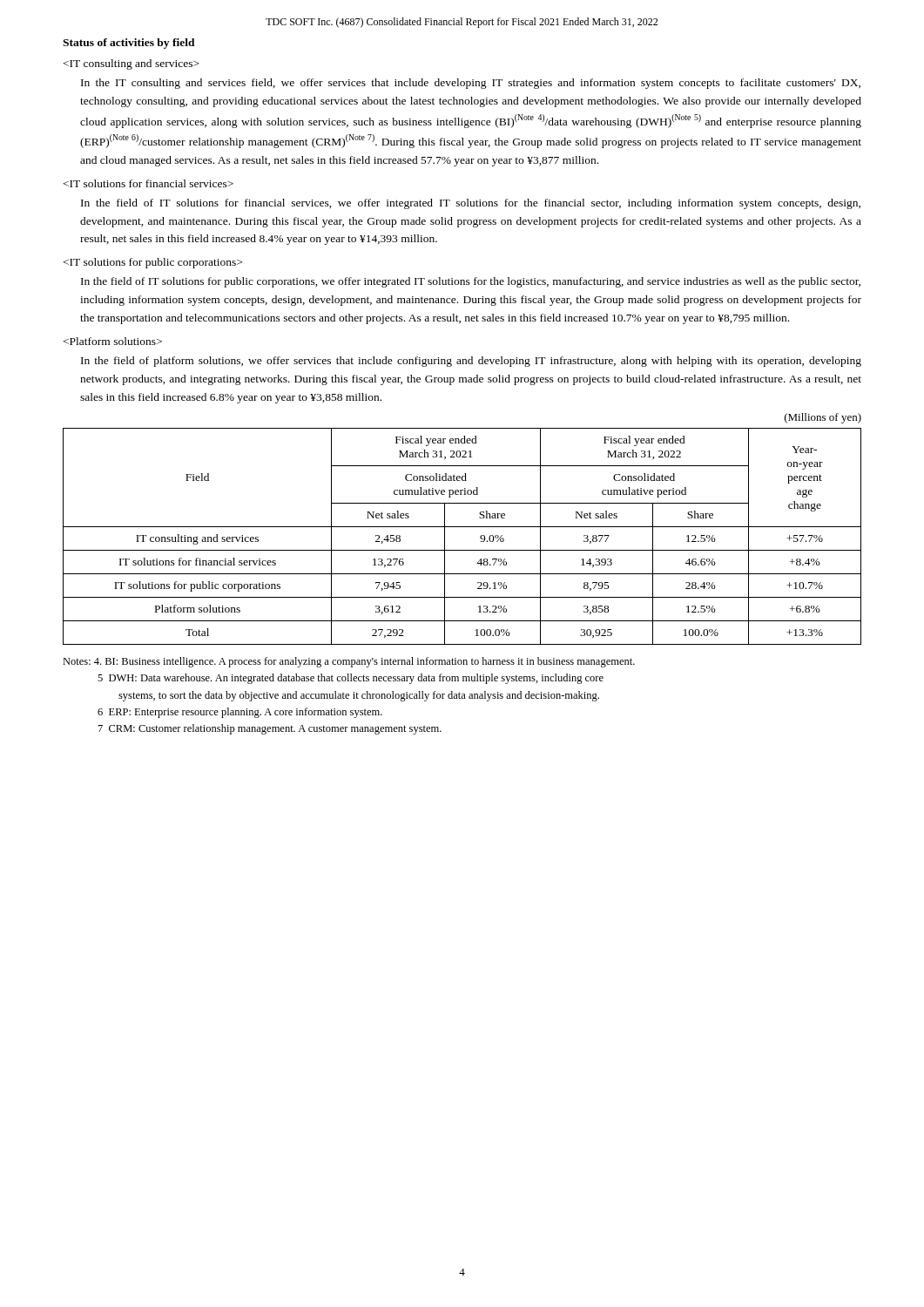Find the footnote that reads "systems, to sort the data"
Screen dimensions: 1307x924
[x=359, y=695]
